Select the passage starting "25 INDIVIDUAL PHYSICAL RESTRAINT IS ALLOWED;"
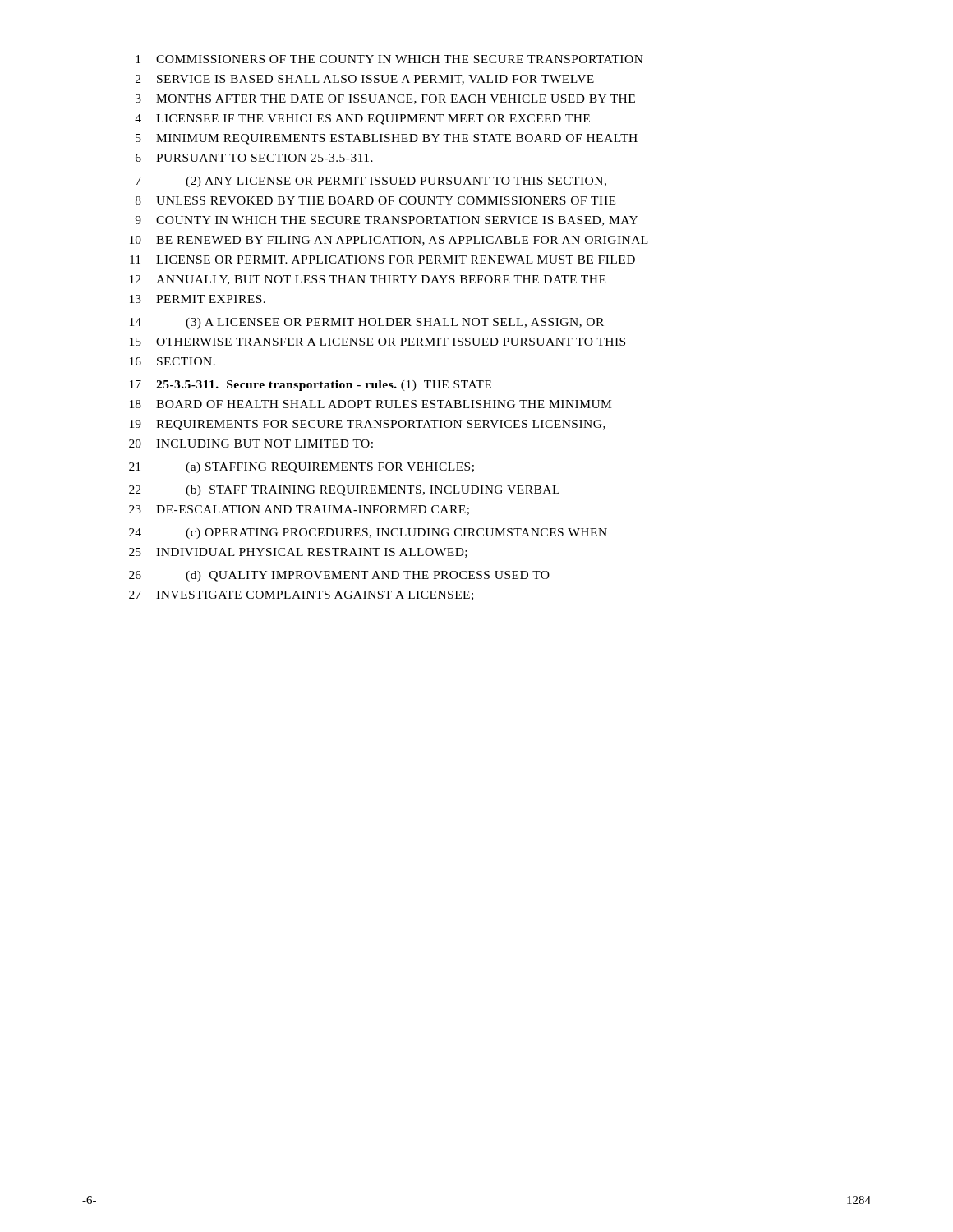 [x=298, y=553]
